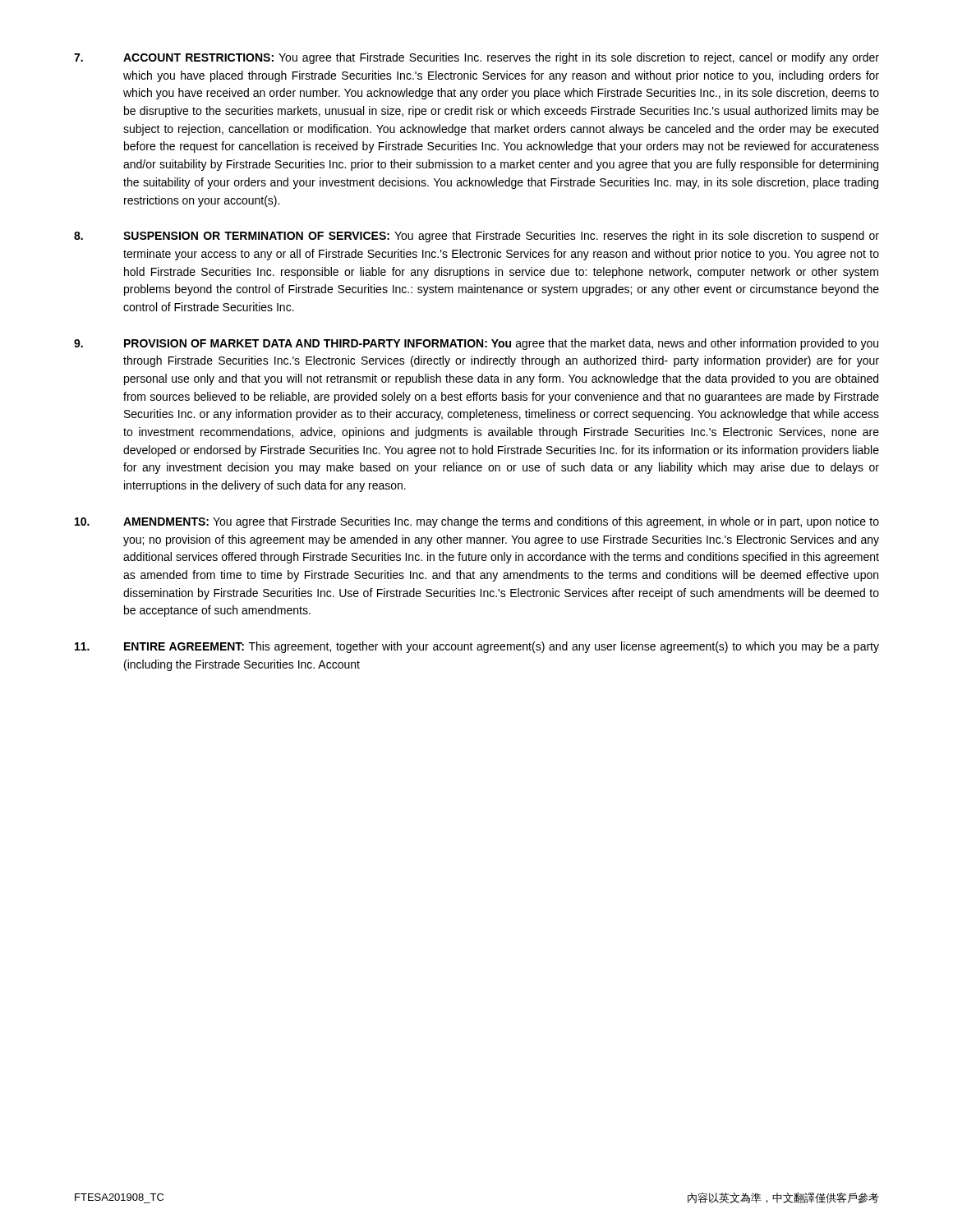Find the list item with the text "9. PROVISION OF MARKET DATA"

pyautogui.click(x=476, y=415)
